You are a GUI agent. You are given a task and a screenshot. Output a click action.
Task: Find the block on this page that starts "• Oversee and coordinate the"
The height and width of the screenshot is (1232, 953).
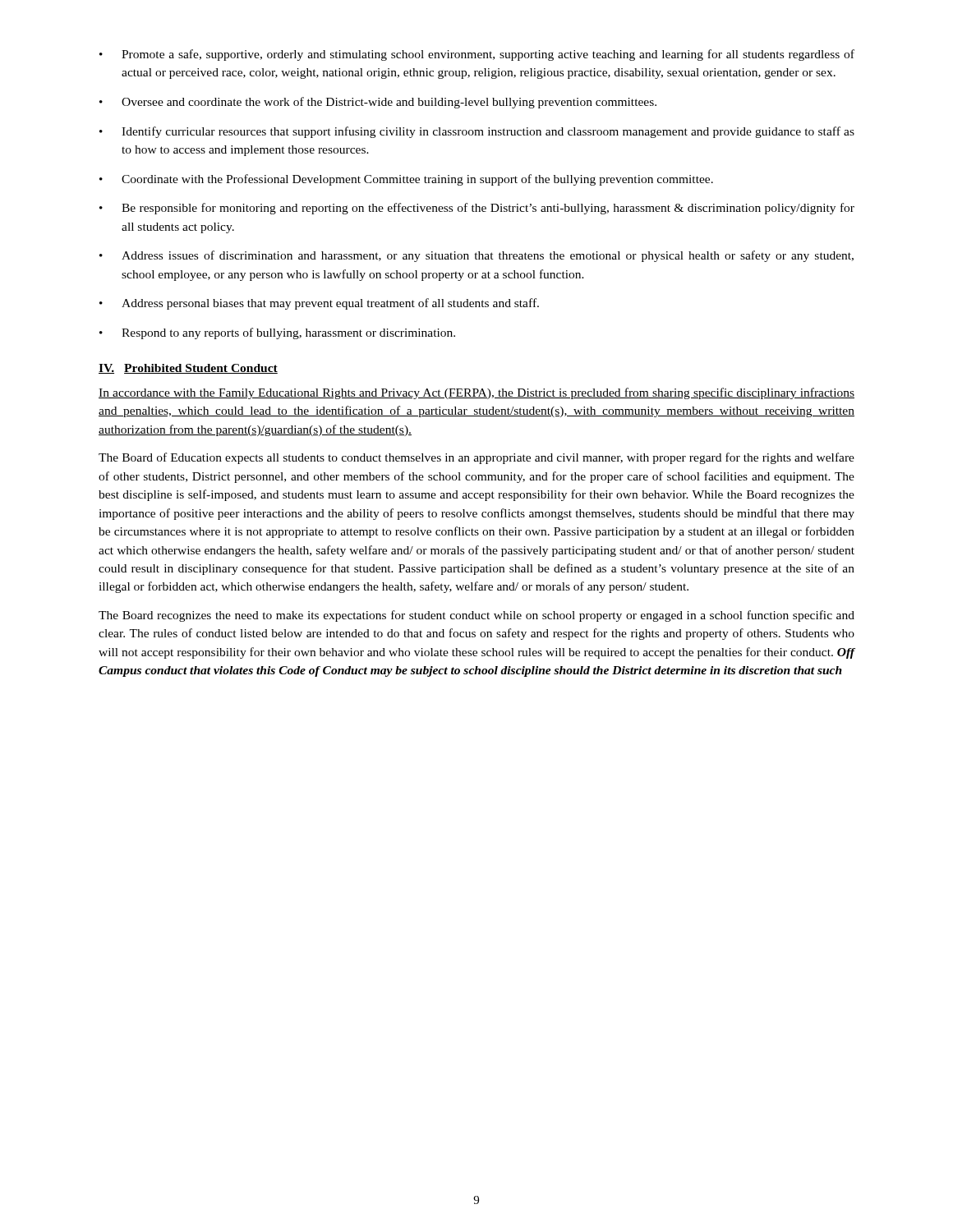pyautogui.click(x=476, y=102)
